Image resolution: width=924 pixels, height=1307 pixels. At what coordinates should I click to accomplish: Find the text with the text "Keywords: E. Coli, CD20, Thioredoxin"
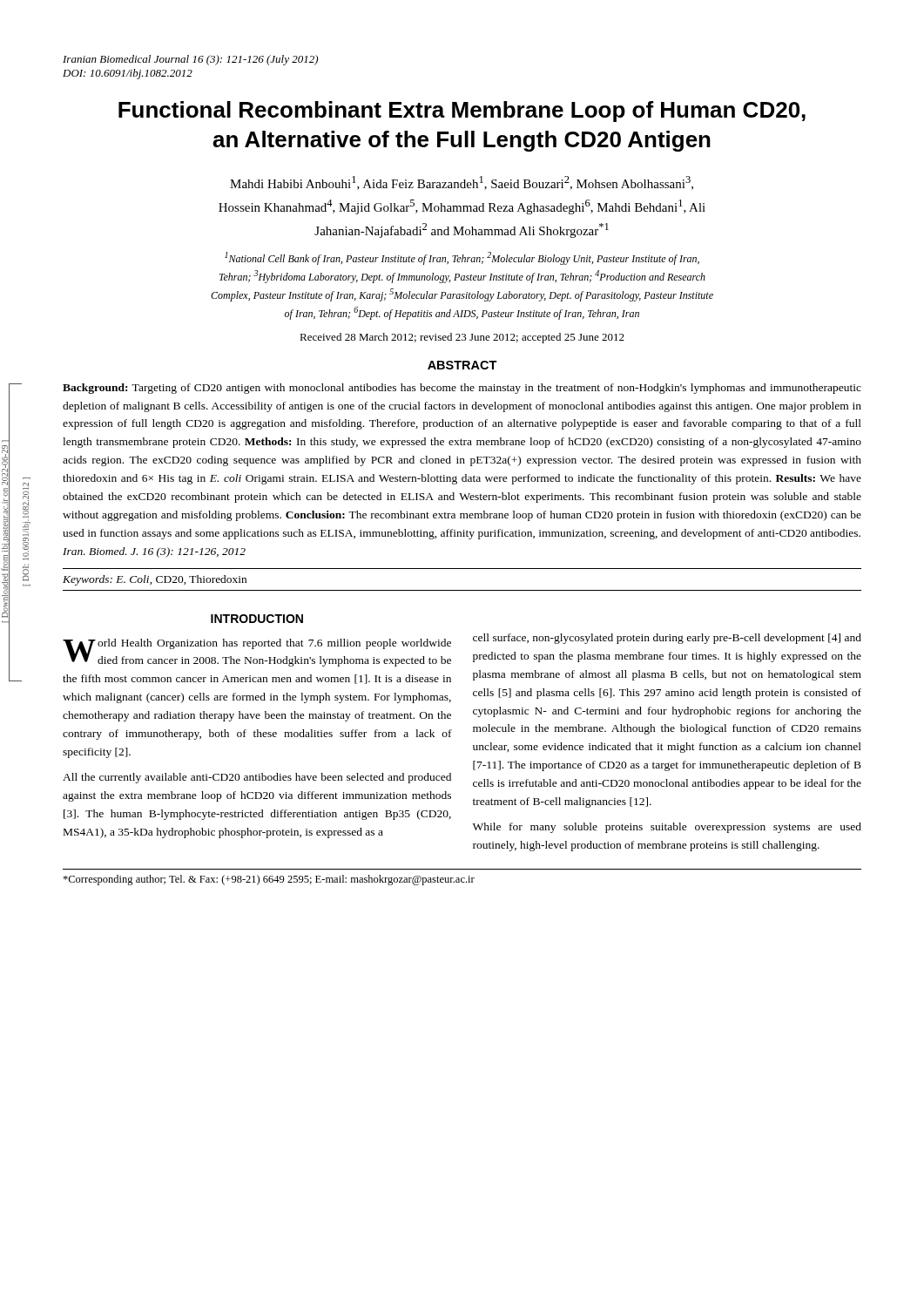[155, 579]
